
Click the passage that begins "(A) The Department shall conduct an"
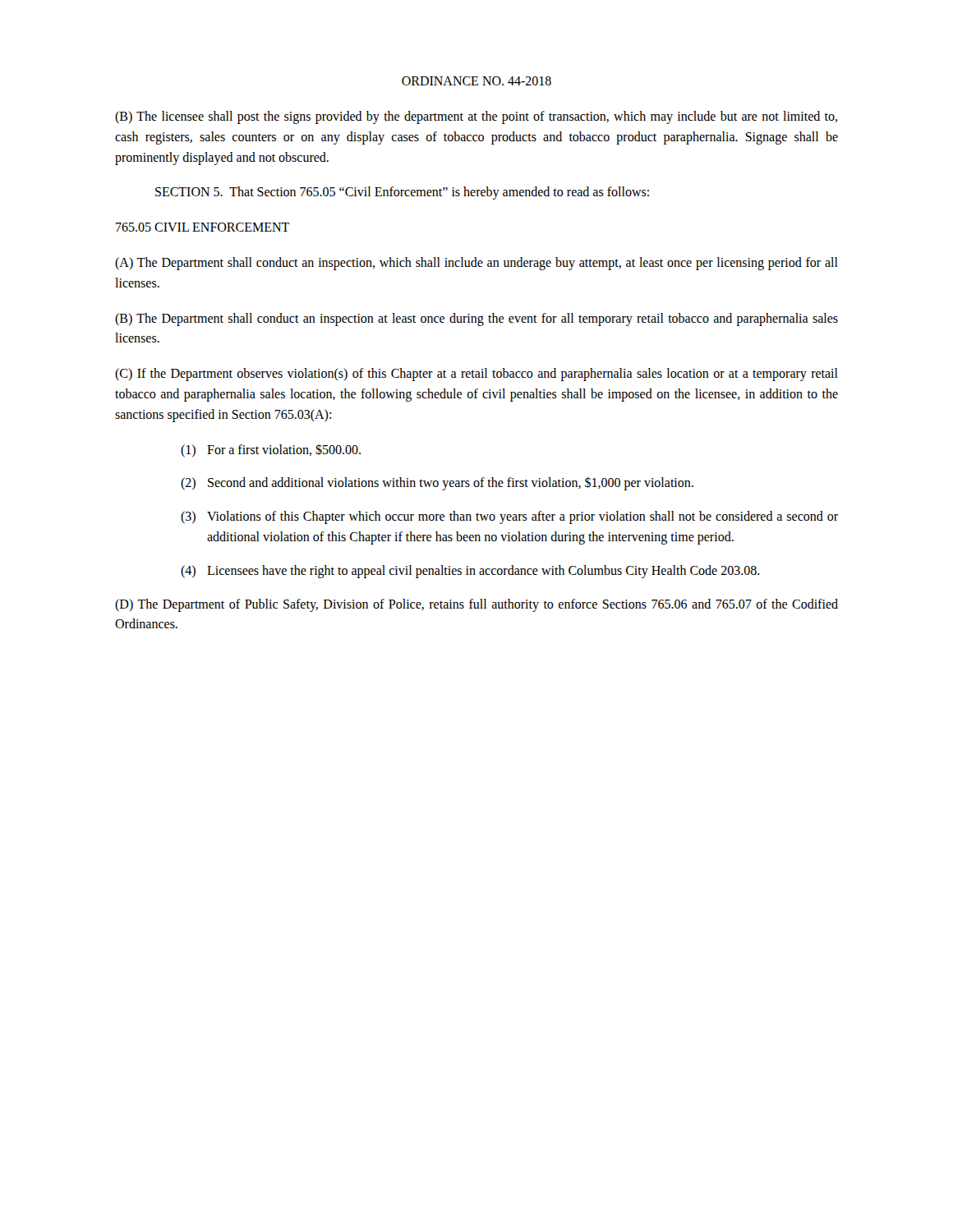pos(476,273)
